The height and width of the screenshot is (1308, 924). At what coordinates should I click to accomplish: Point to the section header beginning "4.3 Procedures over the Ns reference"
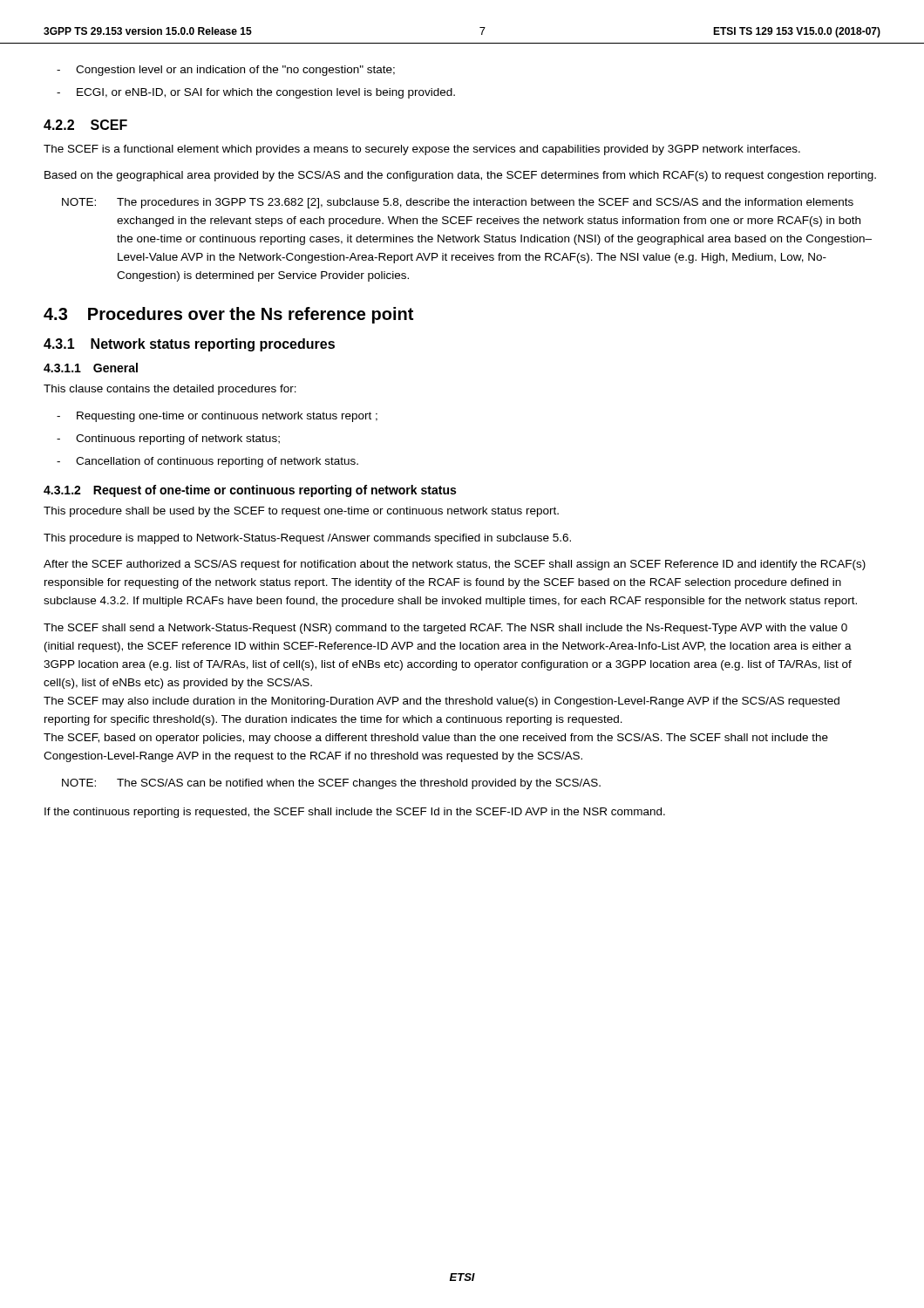[229, 314]
